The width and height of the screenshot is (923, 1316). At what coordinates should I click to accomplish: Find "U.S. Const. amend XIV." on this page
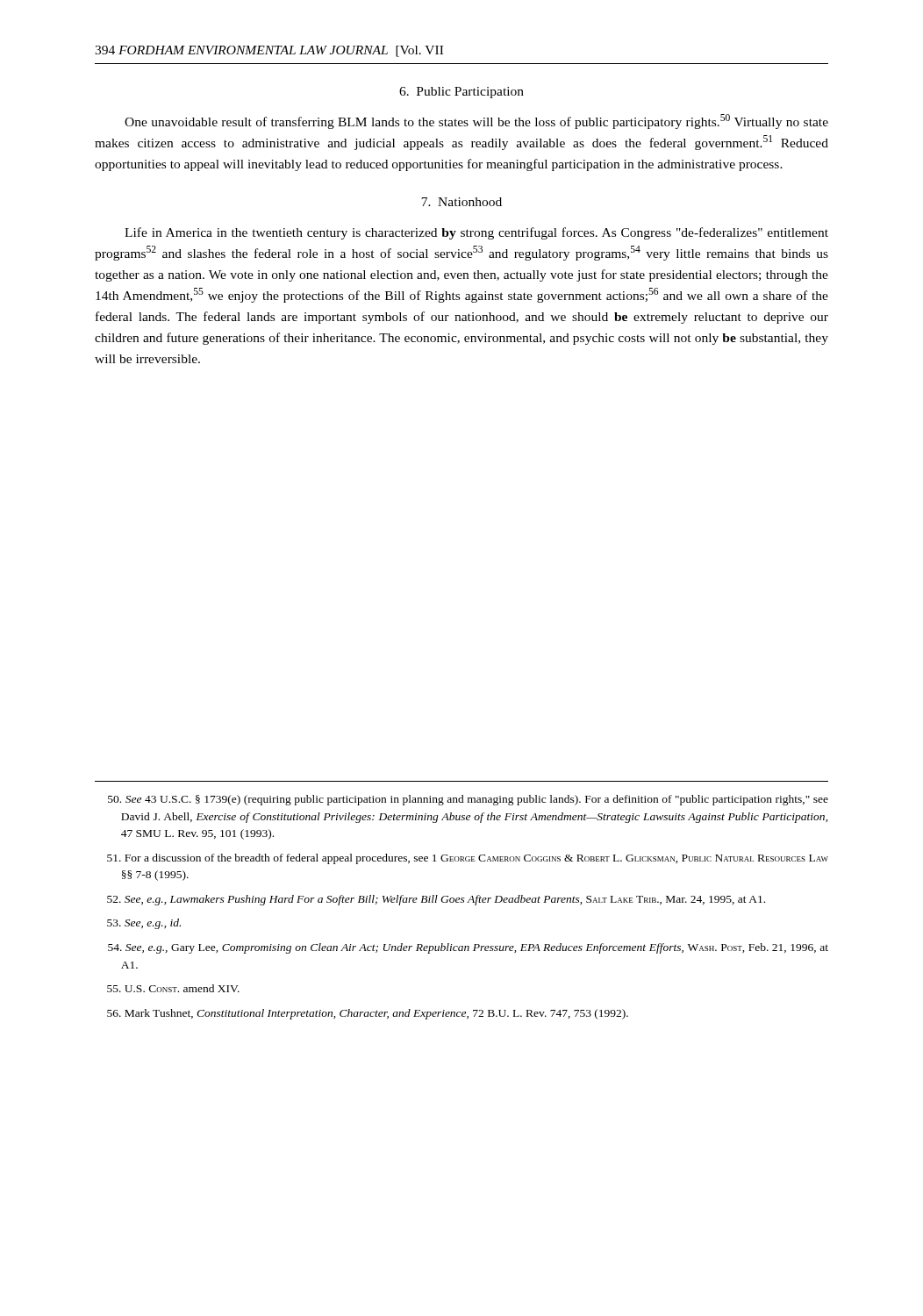[x=173, y=988]
